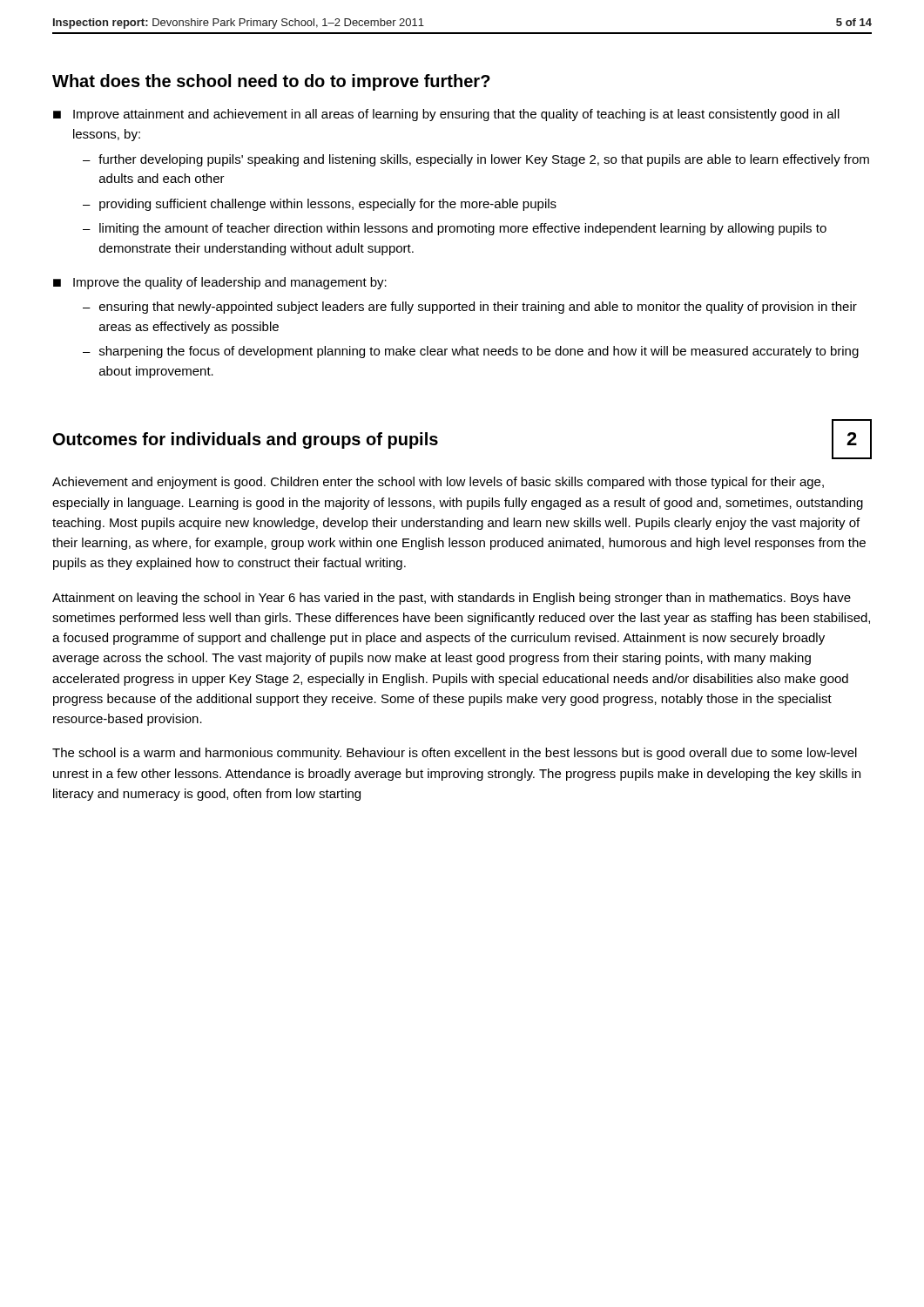The image size is (924, 1307).
Task: Click the passage that begins "■ Improve attainment and"
Action: click(x=446, y=115)
